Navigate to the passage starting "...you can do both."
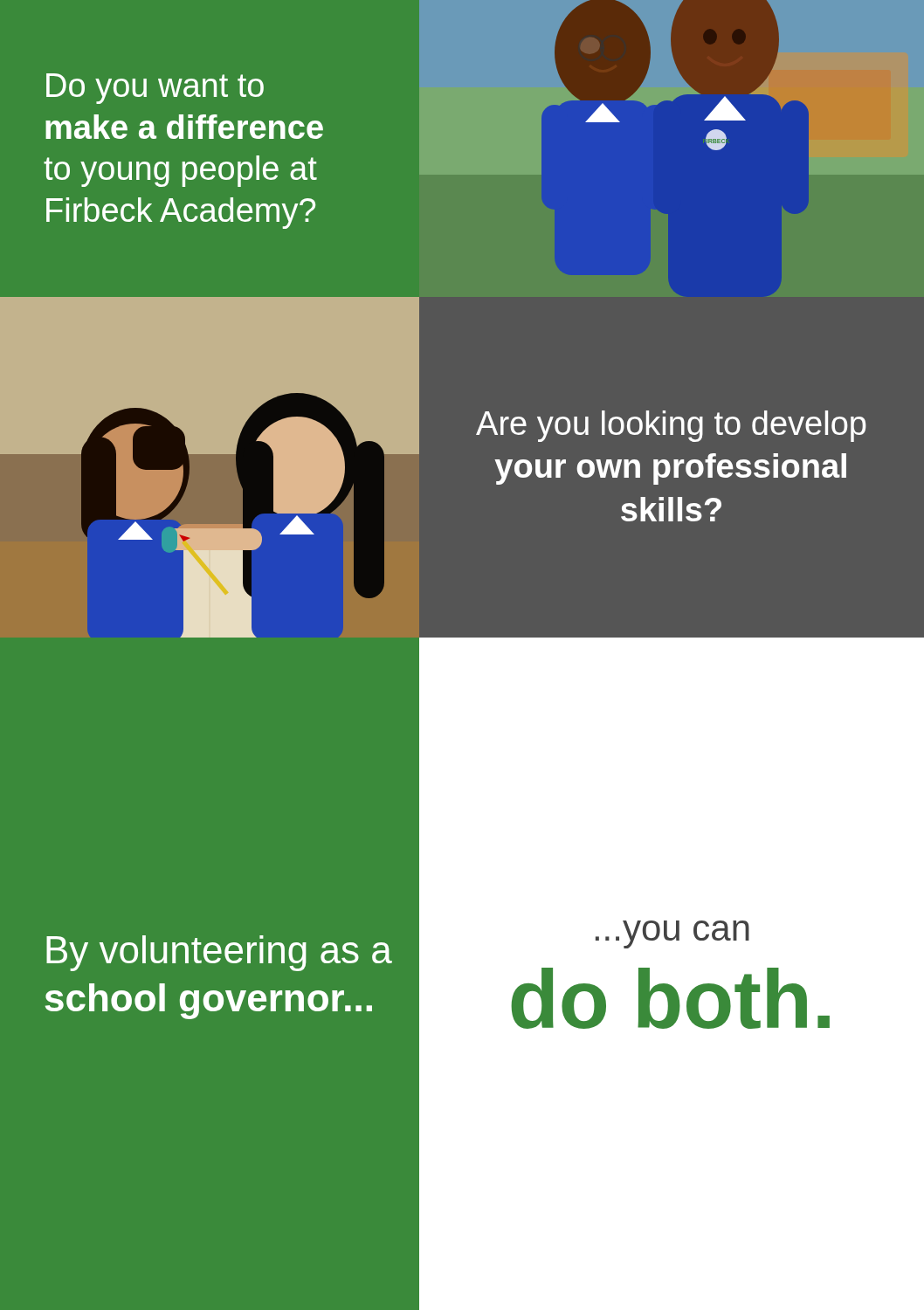The width and height of the screenshot is (924, 1310). (x=672, y=976)
